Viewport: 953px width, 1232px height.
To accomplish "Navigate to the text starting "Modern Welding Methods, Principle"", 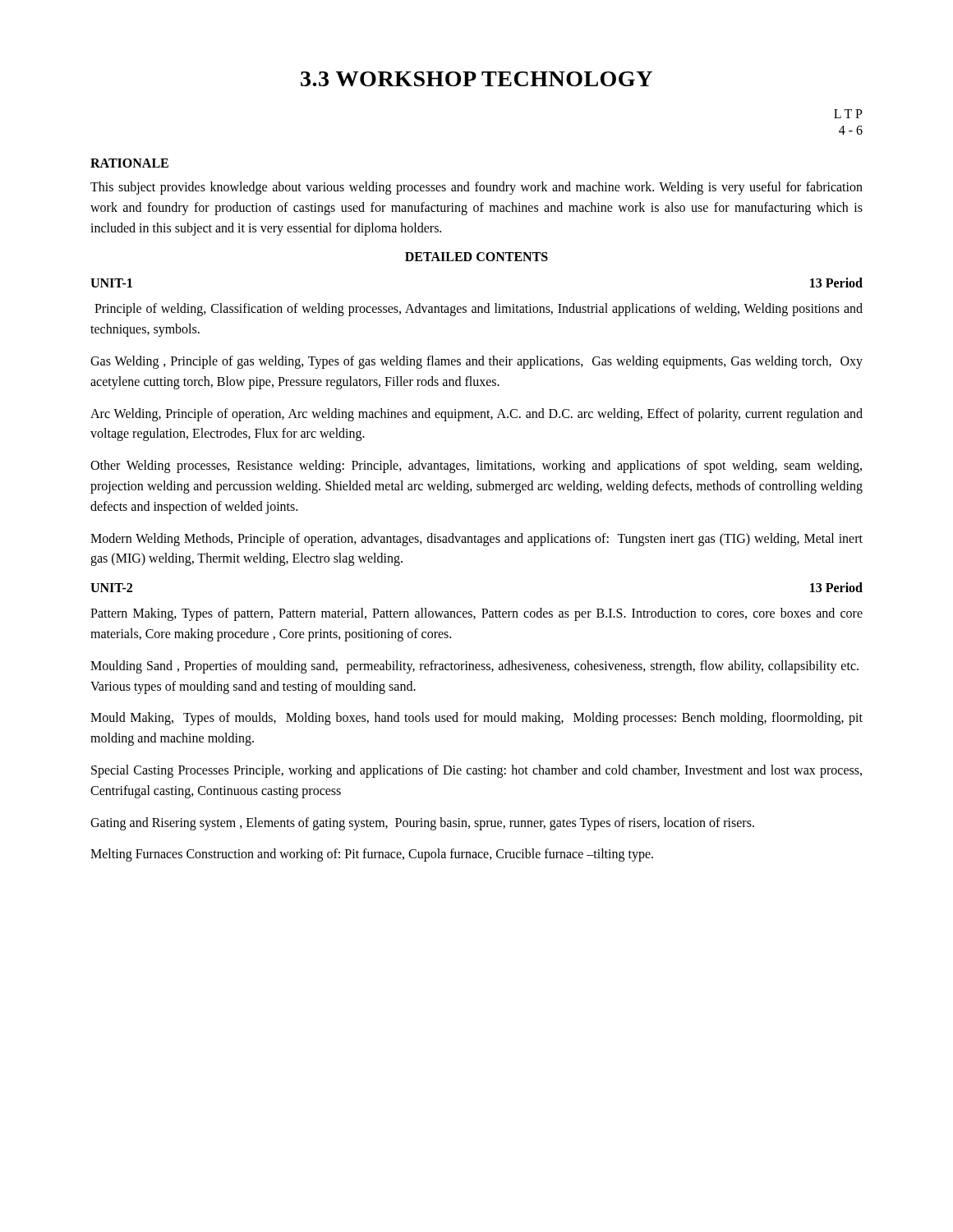I will click(x=476, y=548).
